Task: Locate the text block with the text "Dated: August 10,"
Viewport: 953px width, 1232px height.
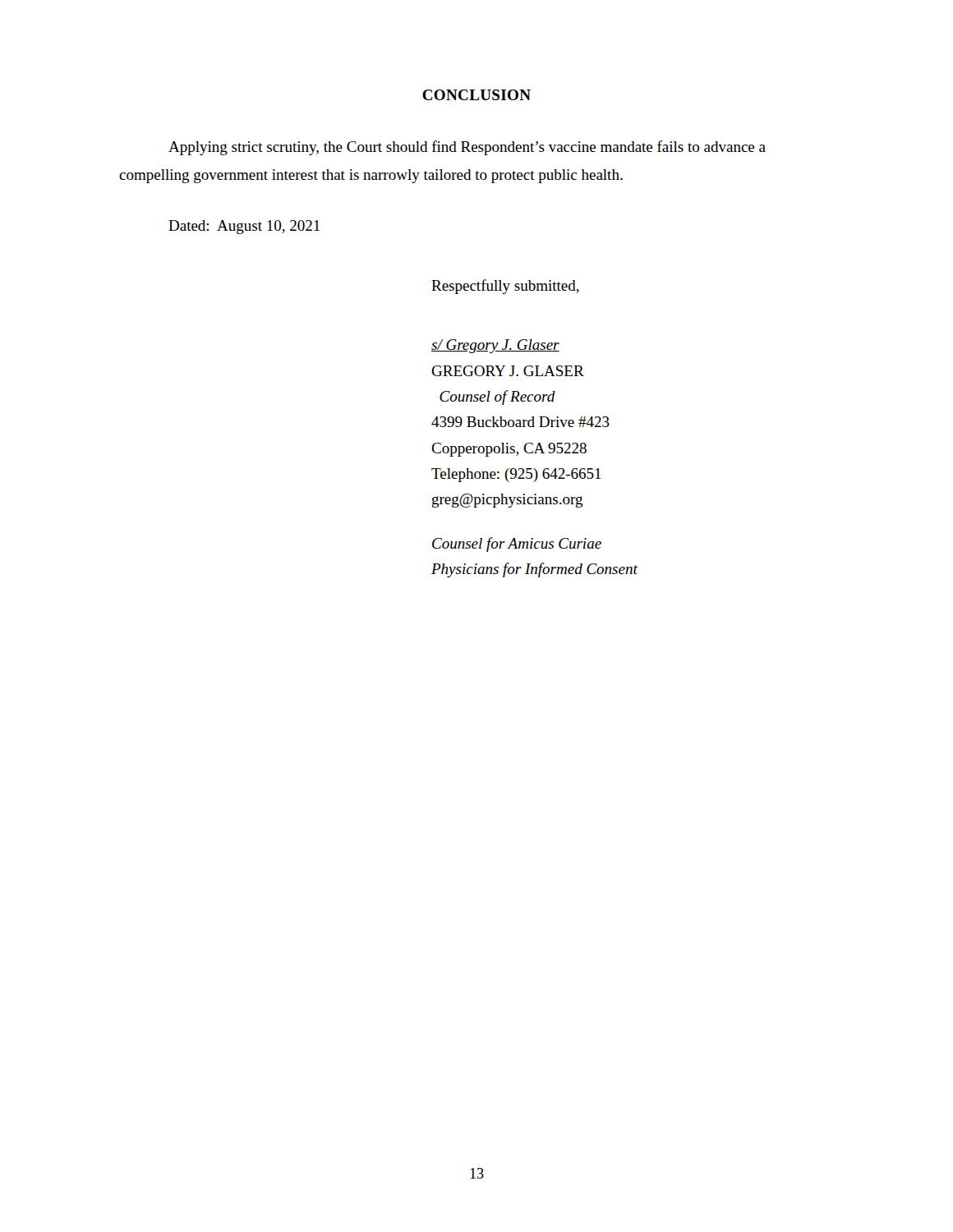Action: click(244, 225)
